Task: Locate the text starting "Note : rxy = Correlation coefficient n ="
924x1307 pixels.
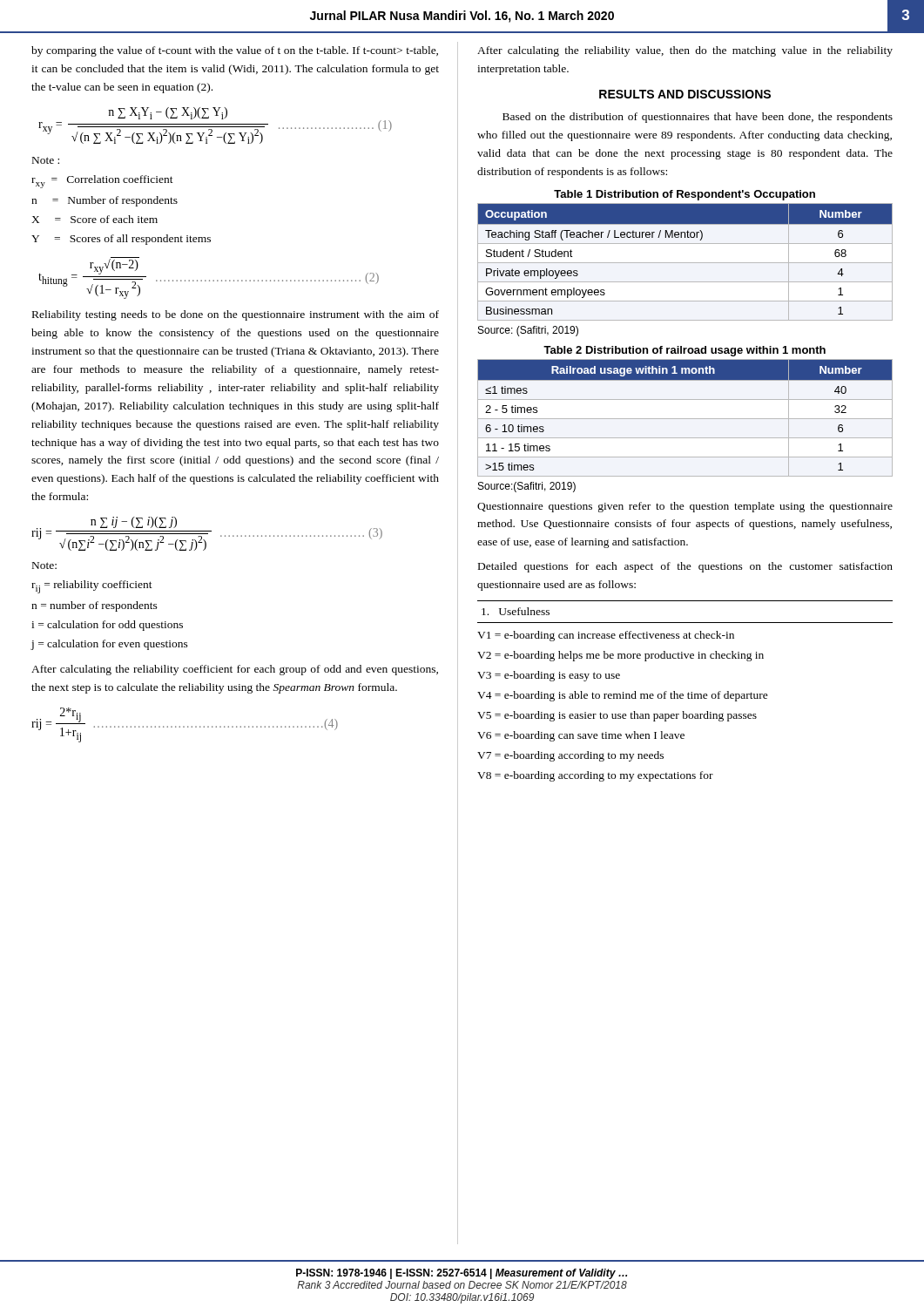Action: (46, 160)
